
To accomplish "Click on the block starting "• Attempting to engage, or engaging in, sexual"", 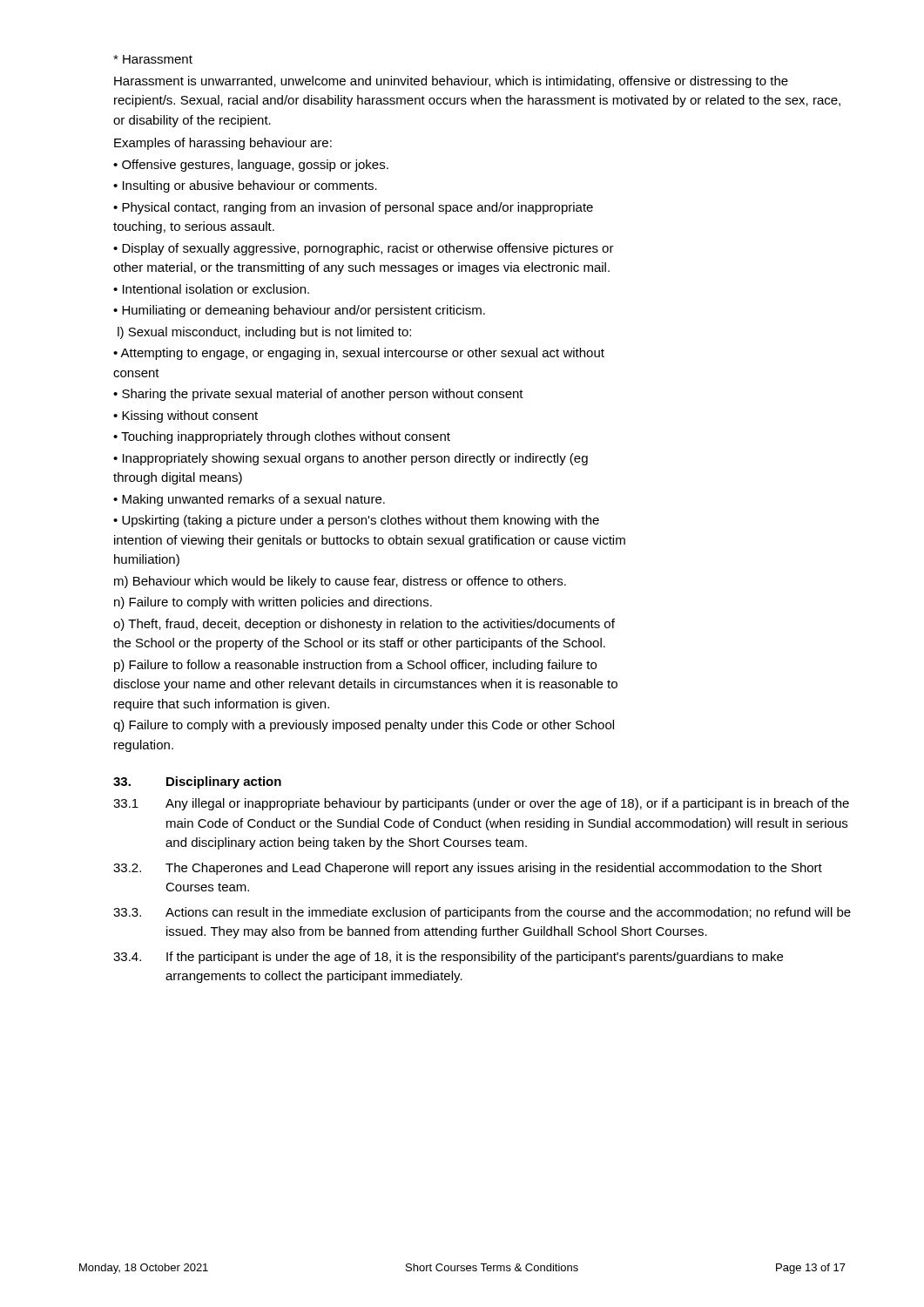I will coord(359,362).
